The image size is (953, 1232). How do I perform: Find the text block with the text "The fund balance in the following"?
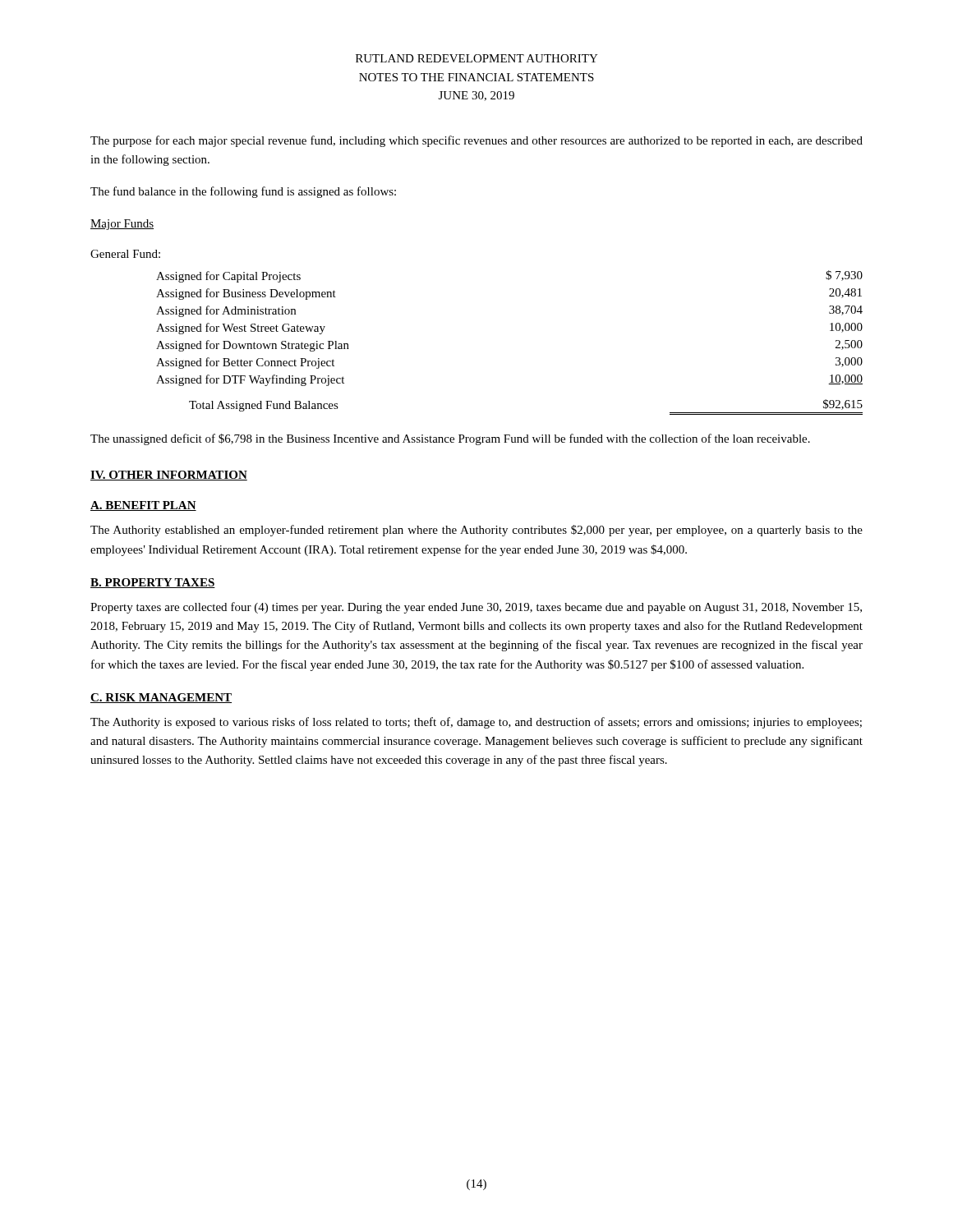coord(244,191)
